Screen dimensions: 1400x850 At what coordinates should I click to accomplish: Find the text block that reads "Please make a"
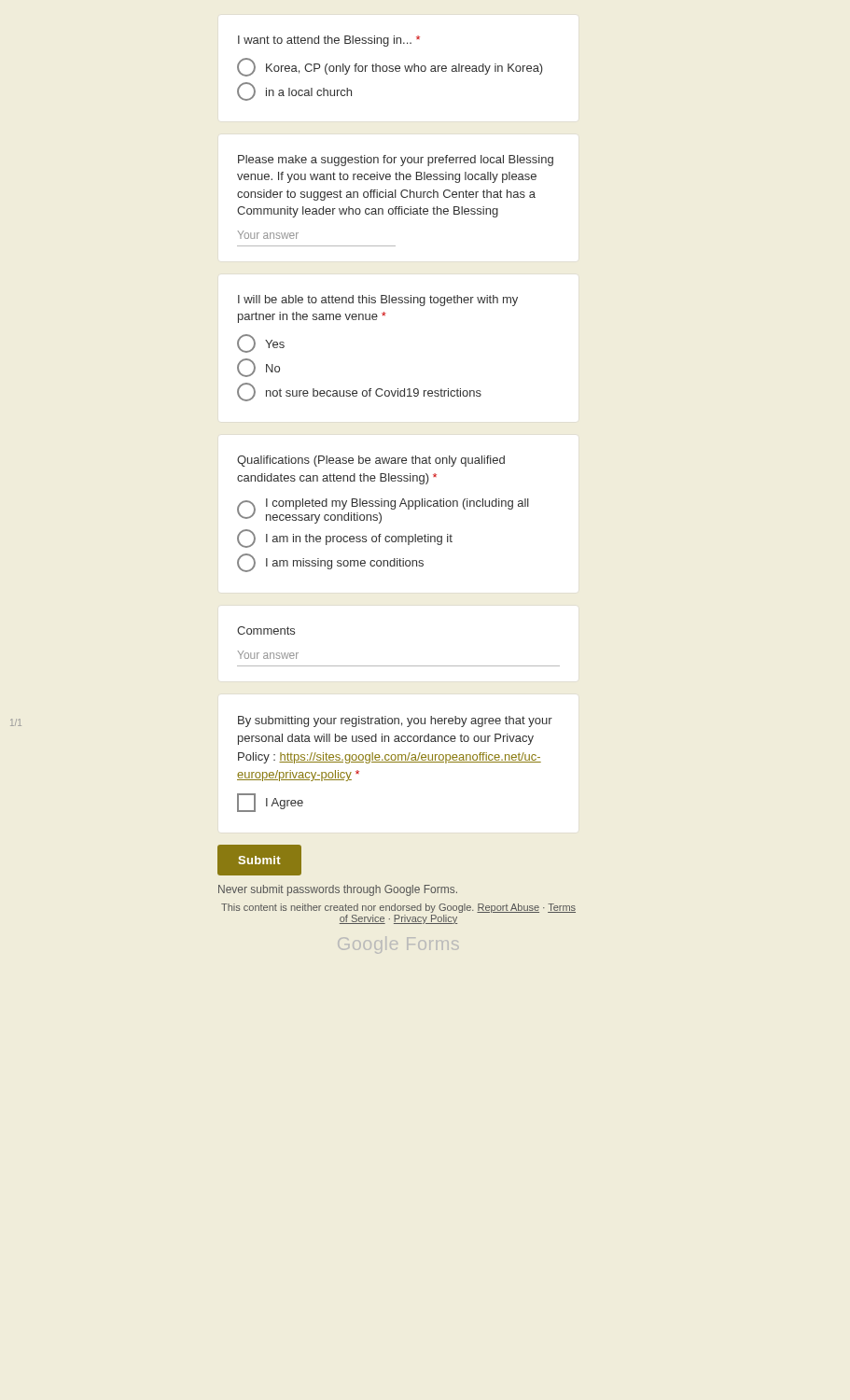(x=398, y=199)
